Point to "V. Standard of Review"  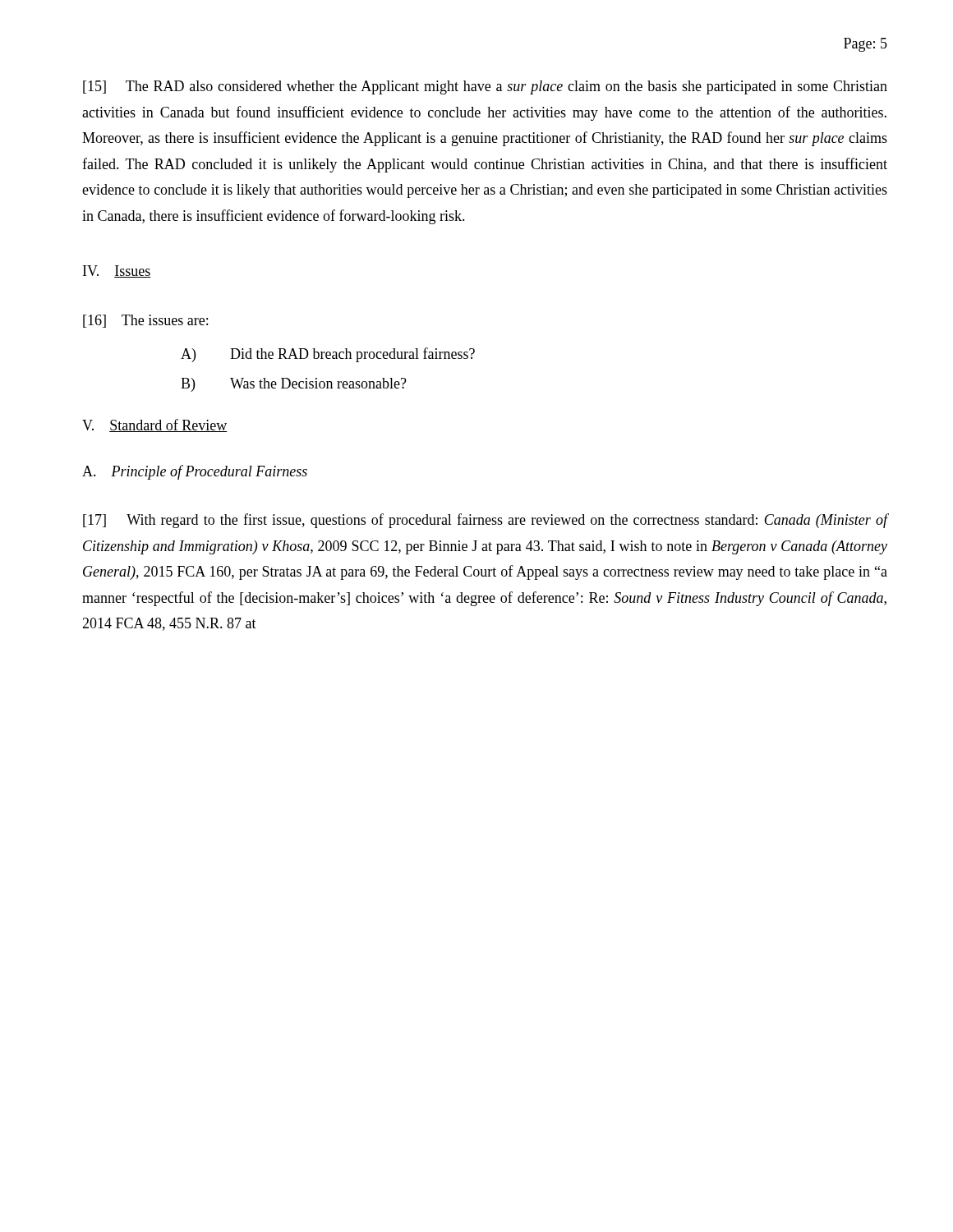point(155,425)
